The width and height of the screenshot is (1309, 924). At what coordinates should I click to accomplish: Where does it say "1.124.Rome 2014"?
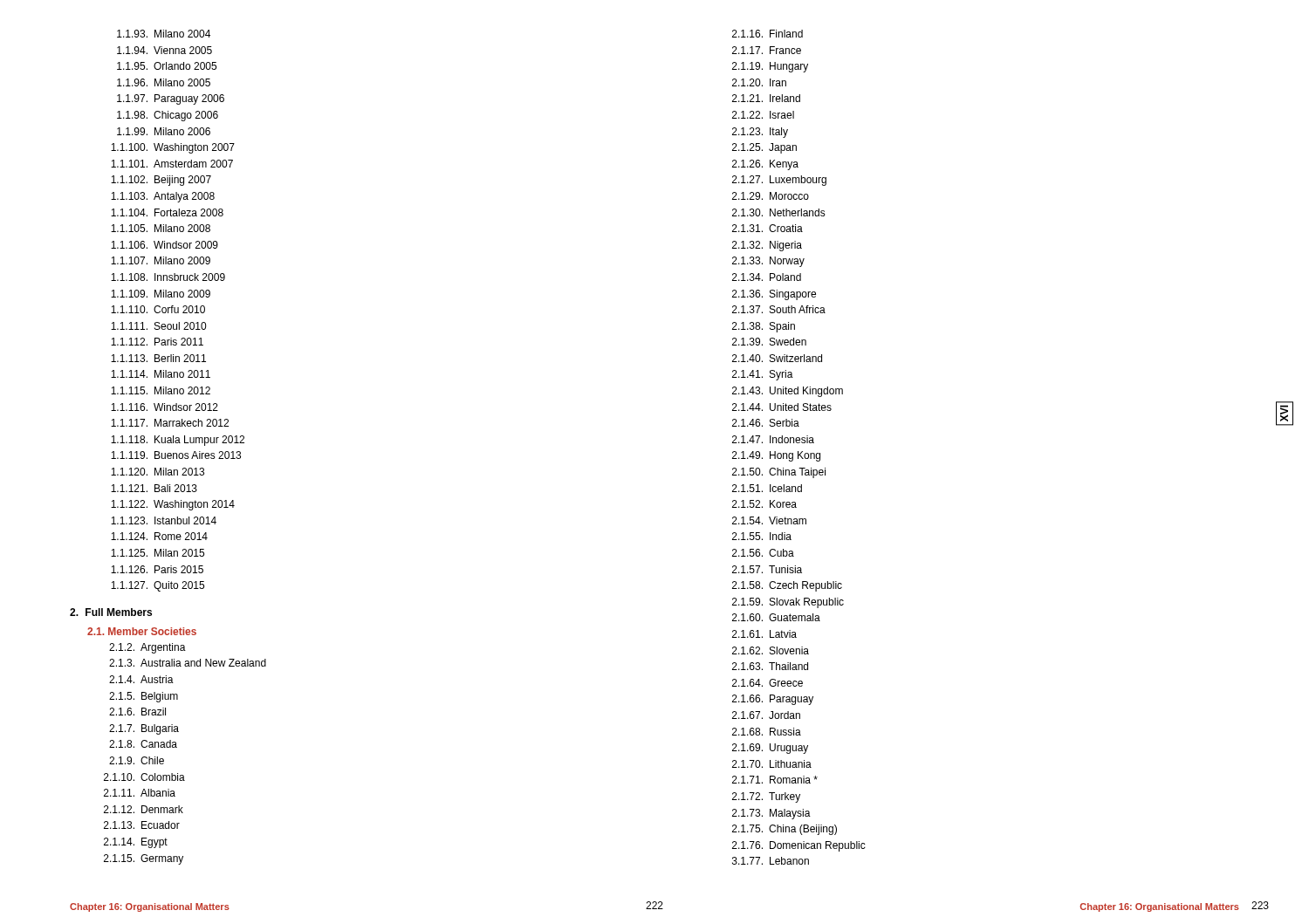tap(139, 537)
